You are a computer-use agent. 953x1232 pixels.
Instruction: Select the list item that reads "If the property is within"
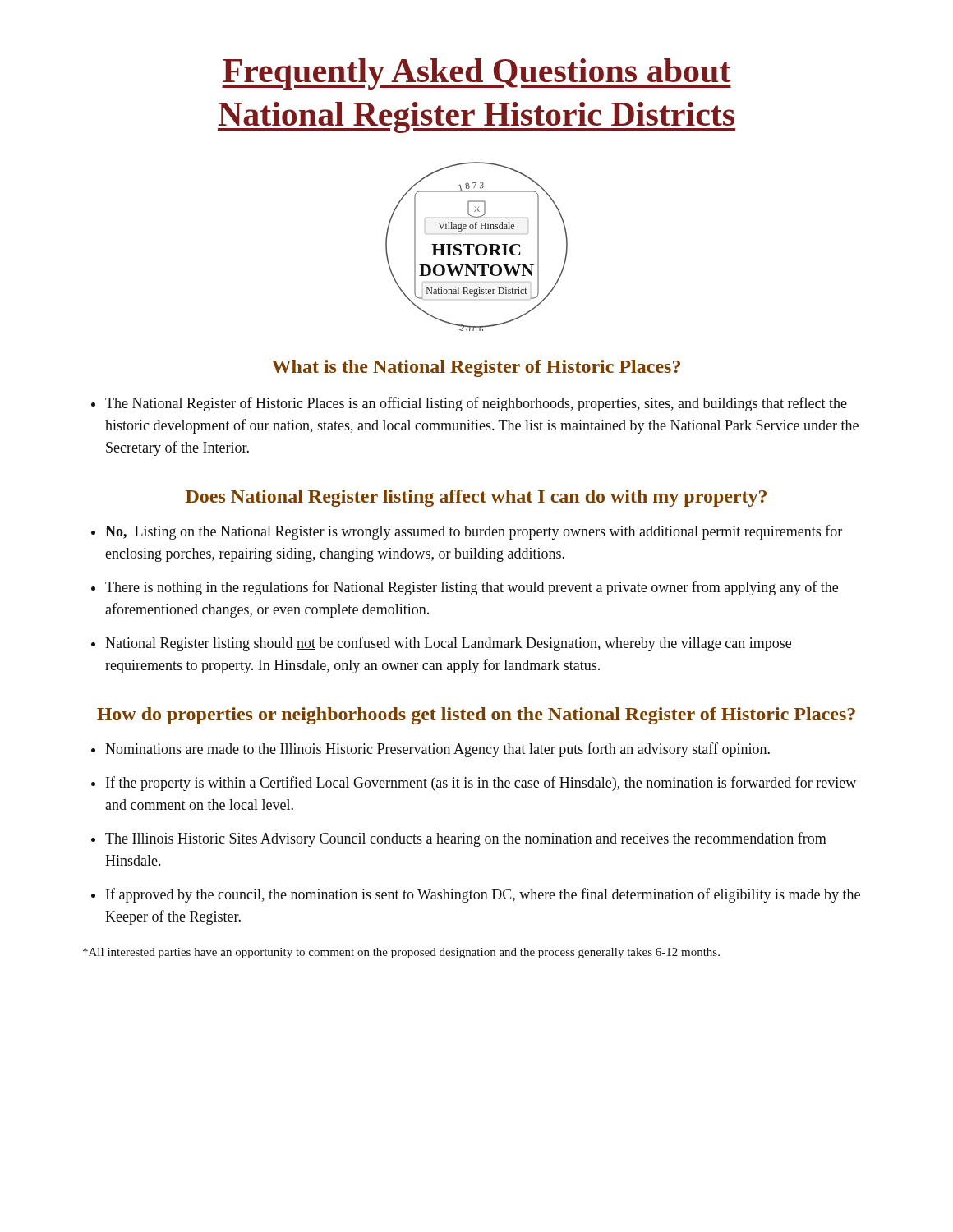tap(481, 794)
